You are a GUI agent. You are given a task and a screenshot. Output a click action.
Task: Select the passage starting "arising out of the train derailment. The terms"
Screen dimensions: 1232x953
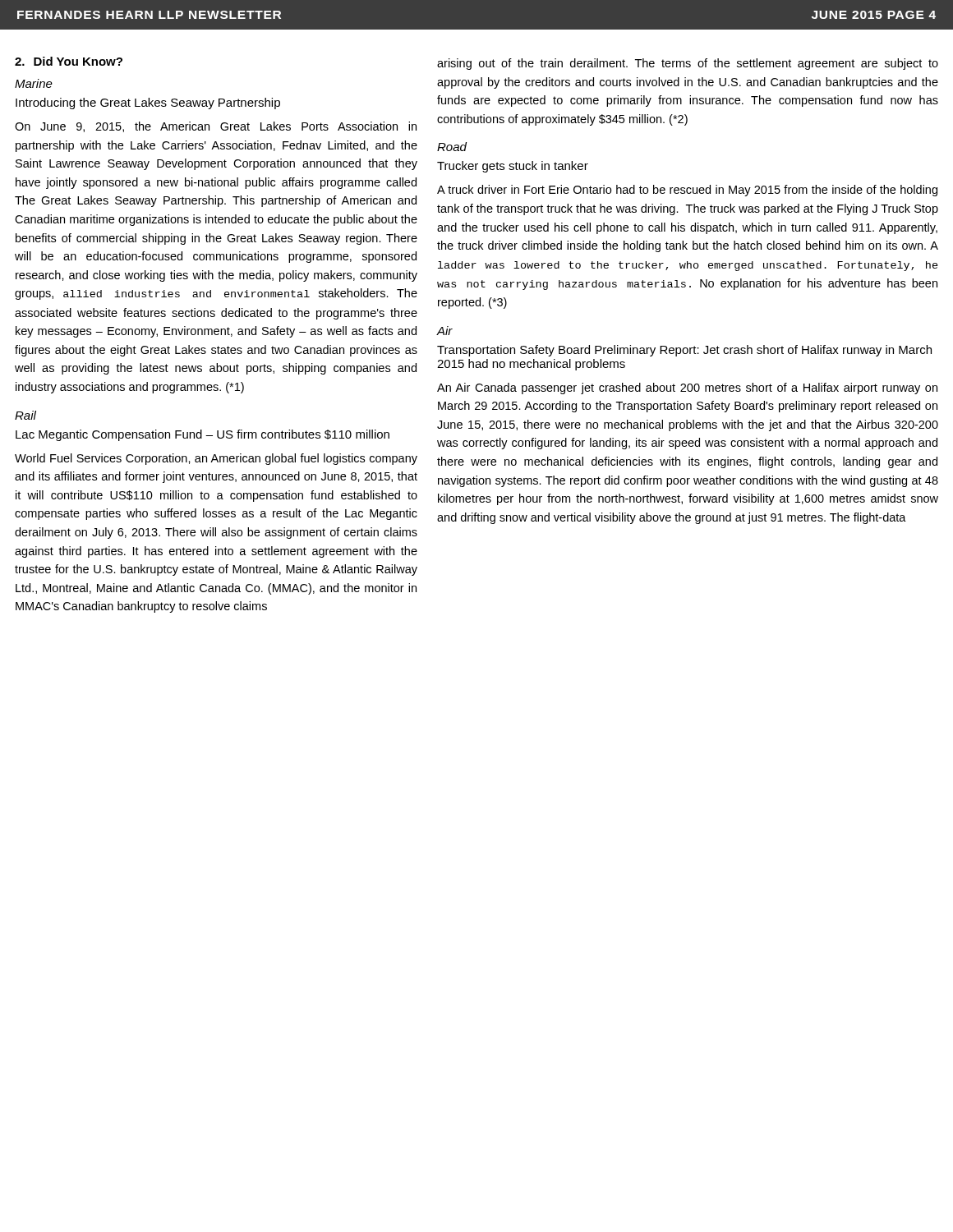pos(688,91)
